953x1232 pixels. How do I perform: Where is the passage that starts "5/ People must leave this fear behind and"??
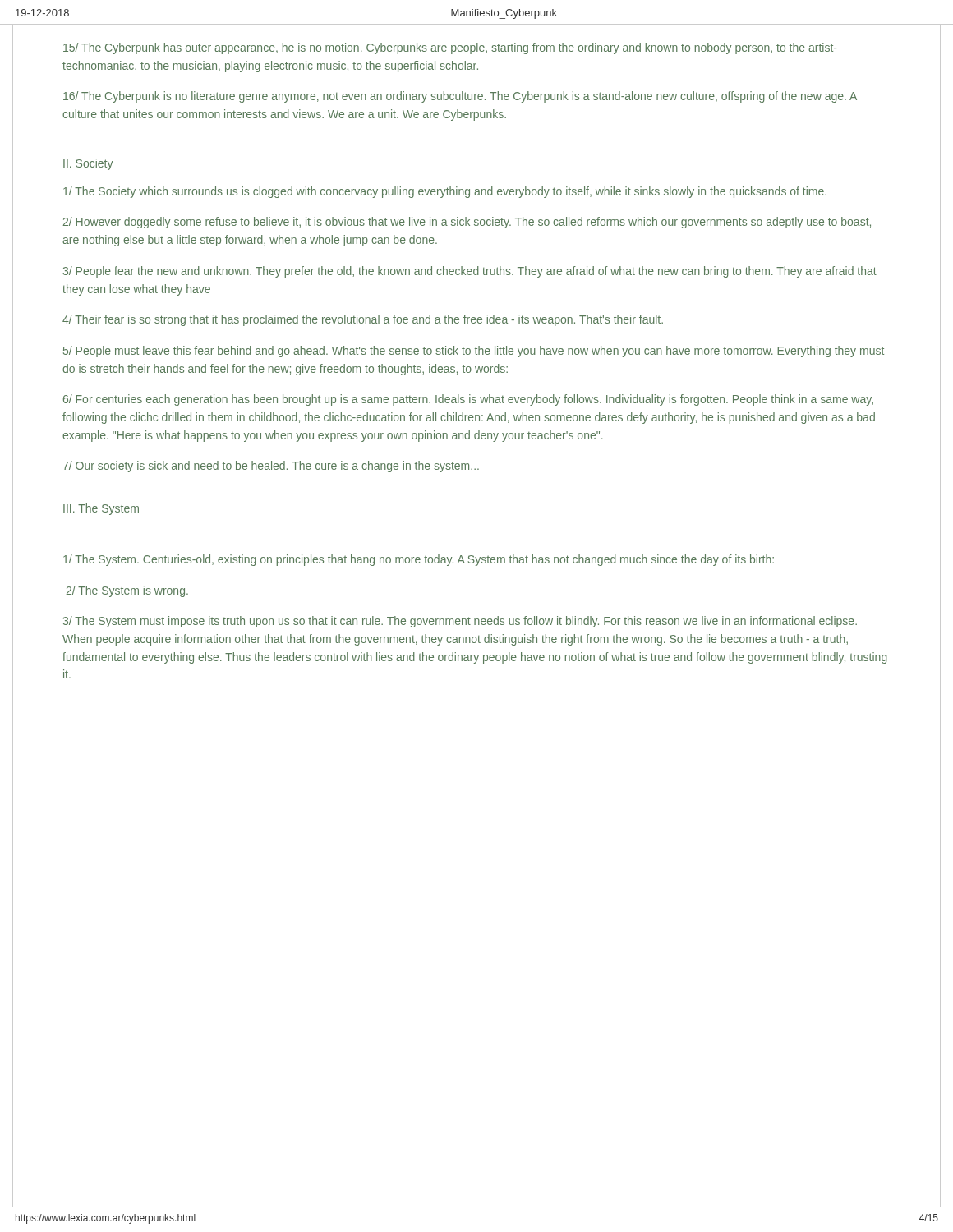pos(473,359)
